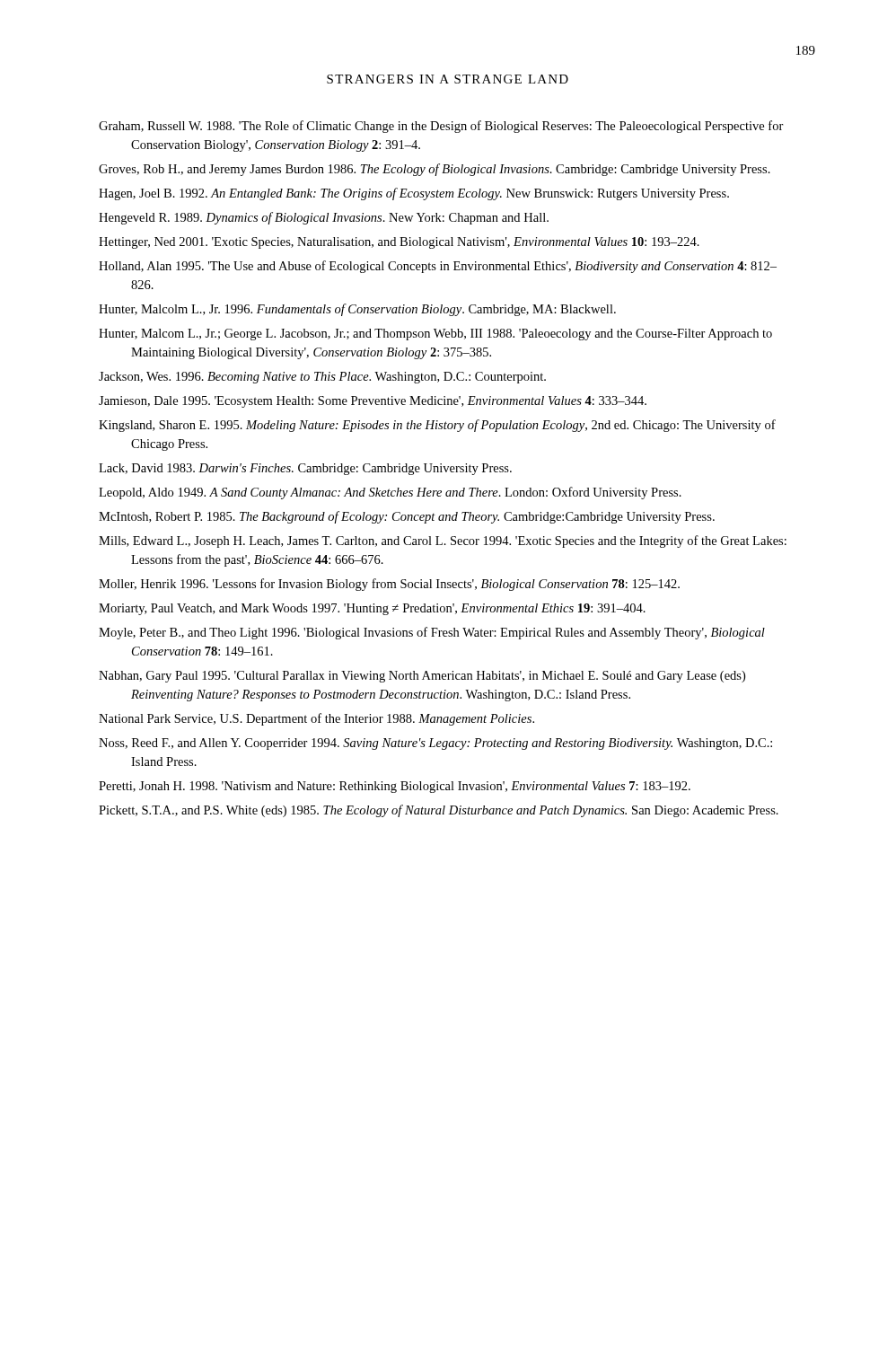Viewport: 896px width, 1347px height.
Task: Locate the passage starting "Moriarty, Paul Veatch, and Mark Woods 1997. 'Hunting"
Action: [x=372, y=608]
